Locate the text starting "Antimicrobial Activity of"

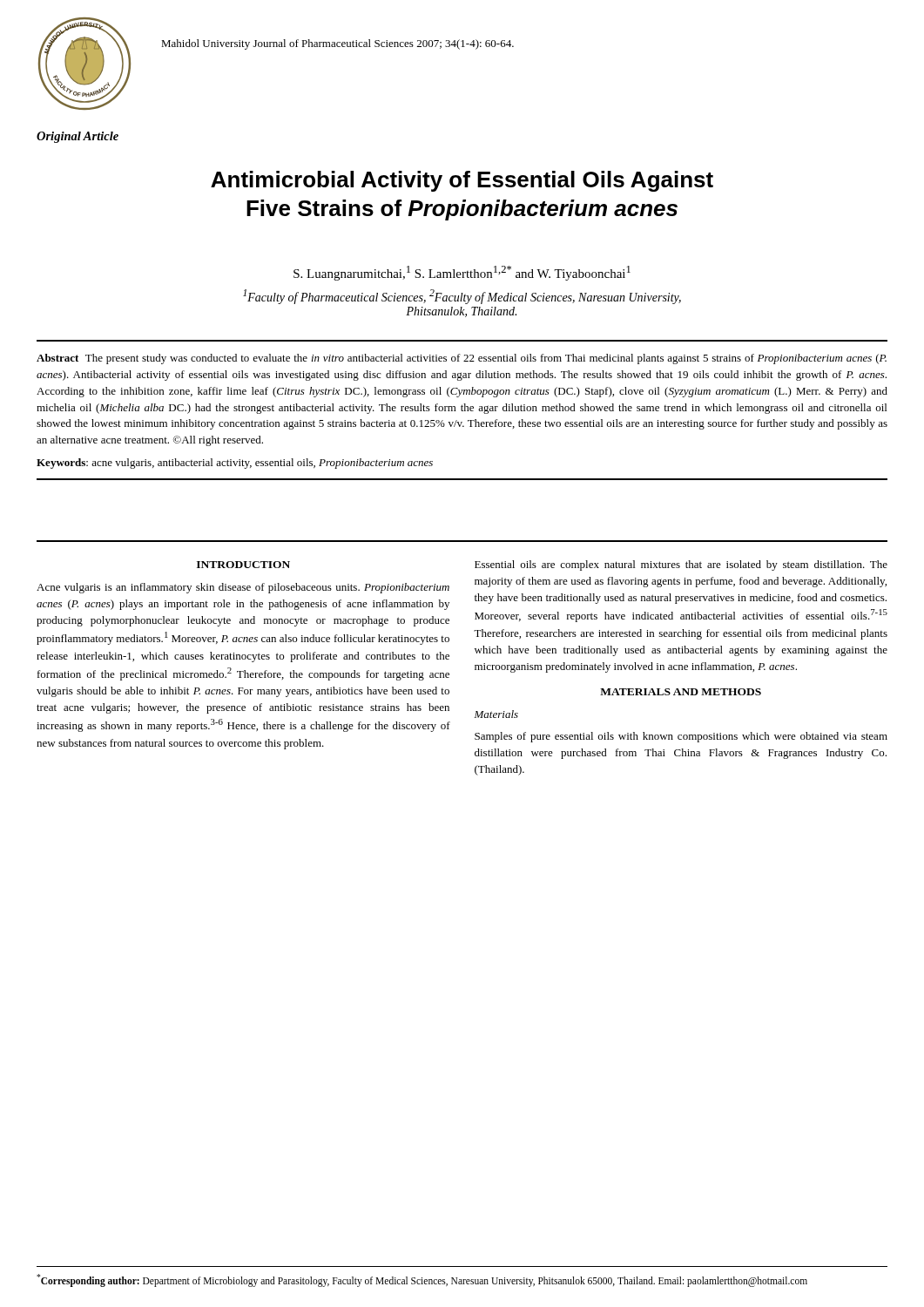pos(462,194)
